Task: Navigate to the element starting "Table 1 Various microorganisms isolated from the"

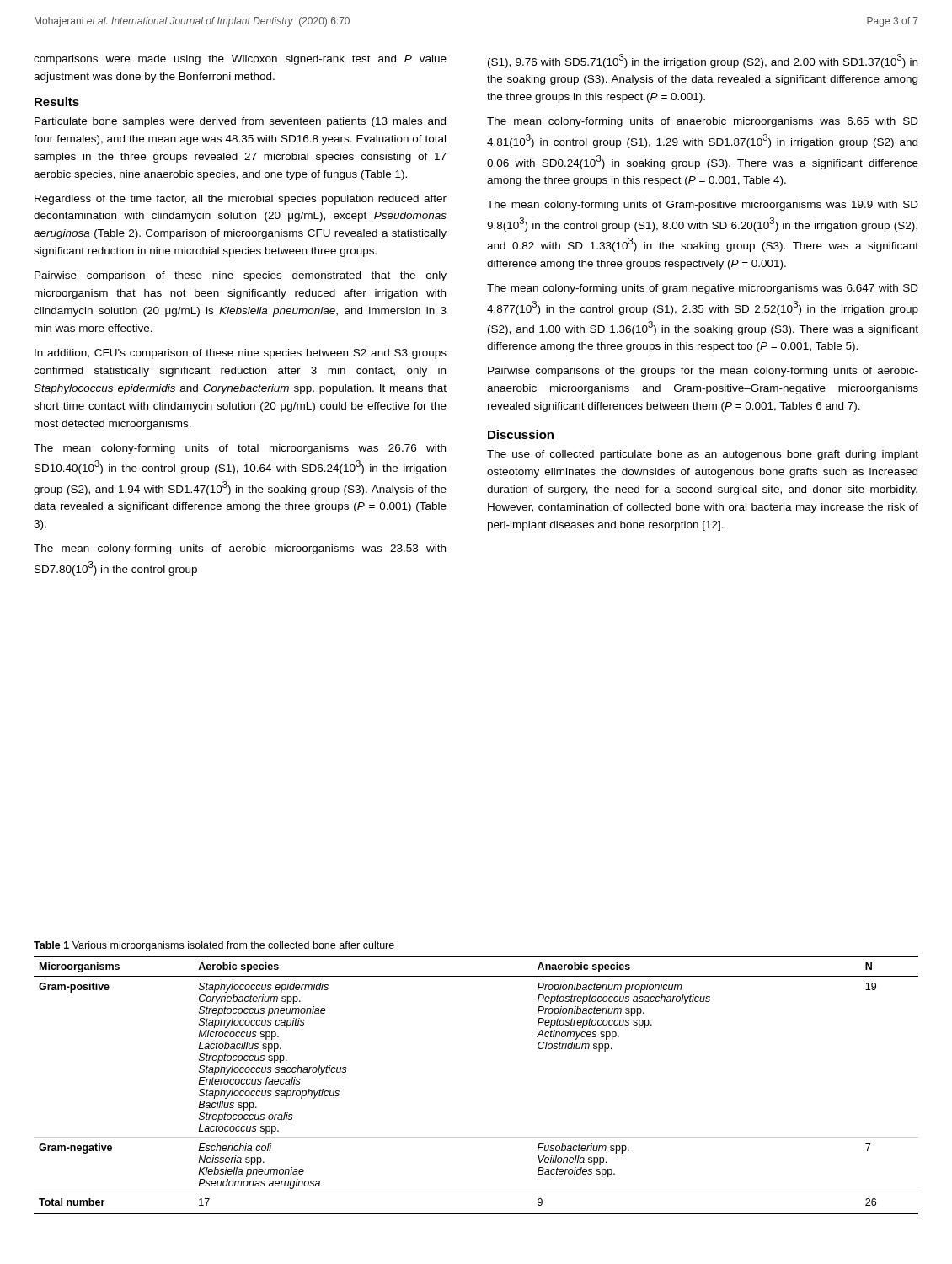Action: 214,945
